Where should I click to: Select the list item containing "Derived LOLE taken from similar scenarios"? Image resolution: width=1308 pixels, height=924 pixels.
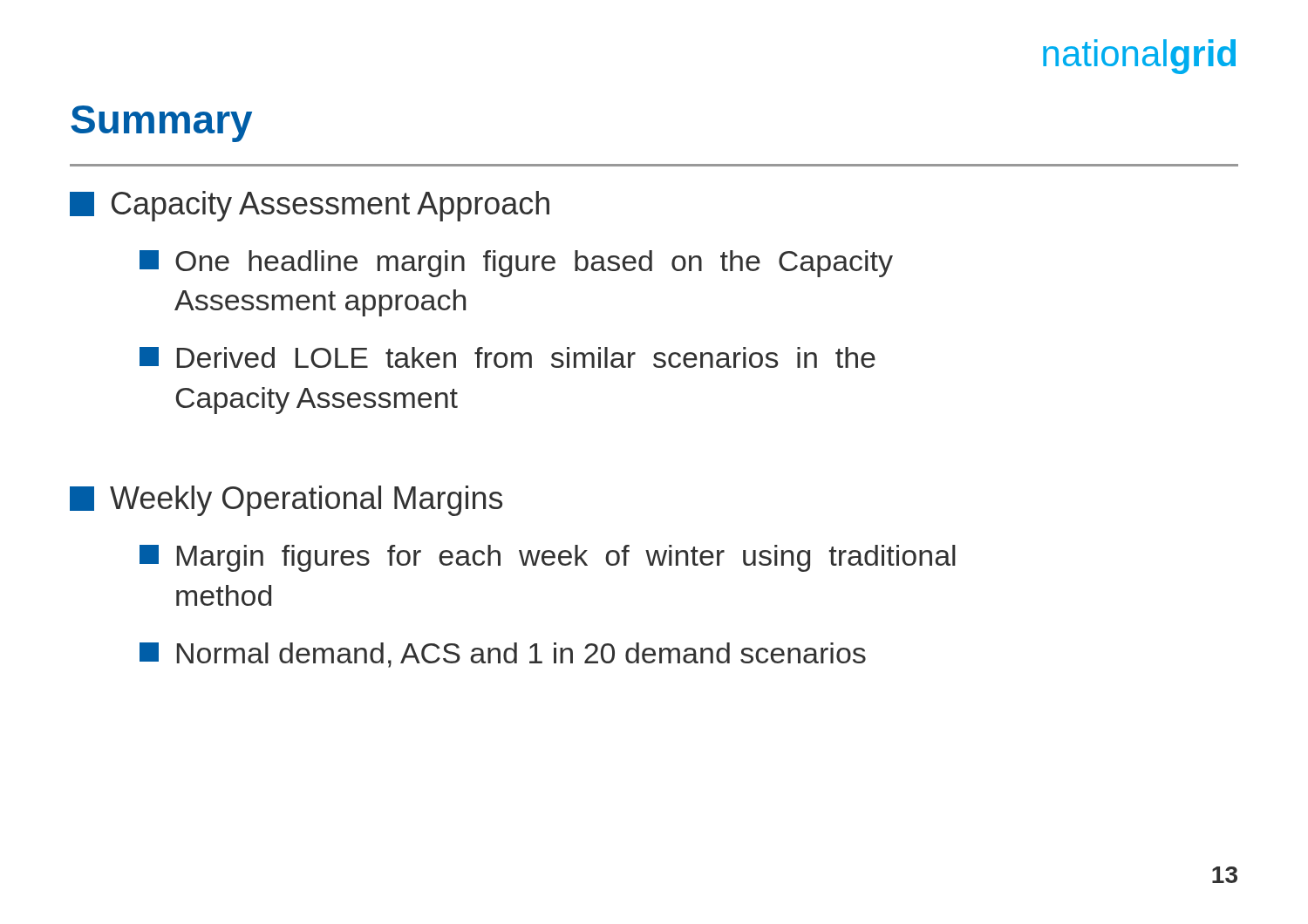coord(689,379)
